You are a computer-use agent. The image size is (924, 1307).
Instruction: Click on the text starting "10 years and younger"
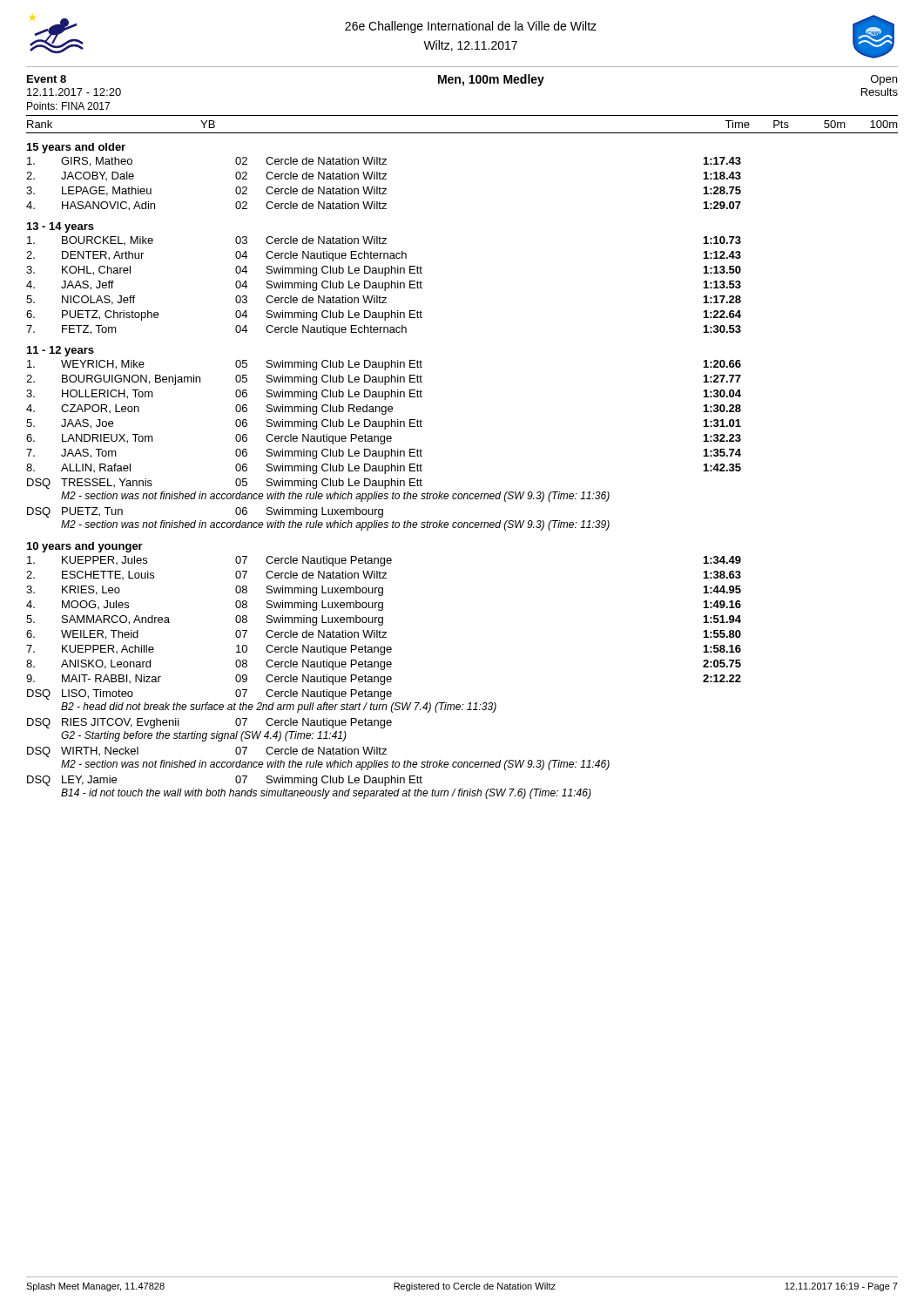pyautogui.click(x=84, y=546)
